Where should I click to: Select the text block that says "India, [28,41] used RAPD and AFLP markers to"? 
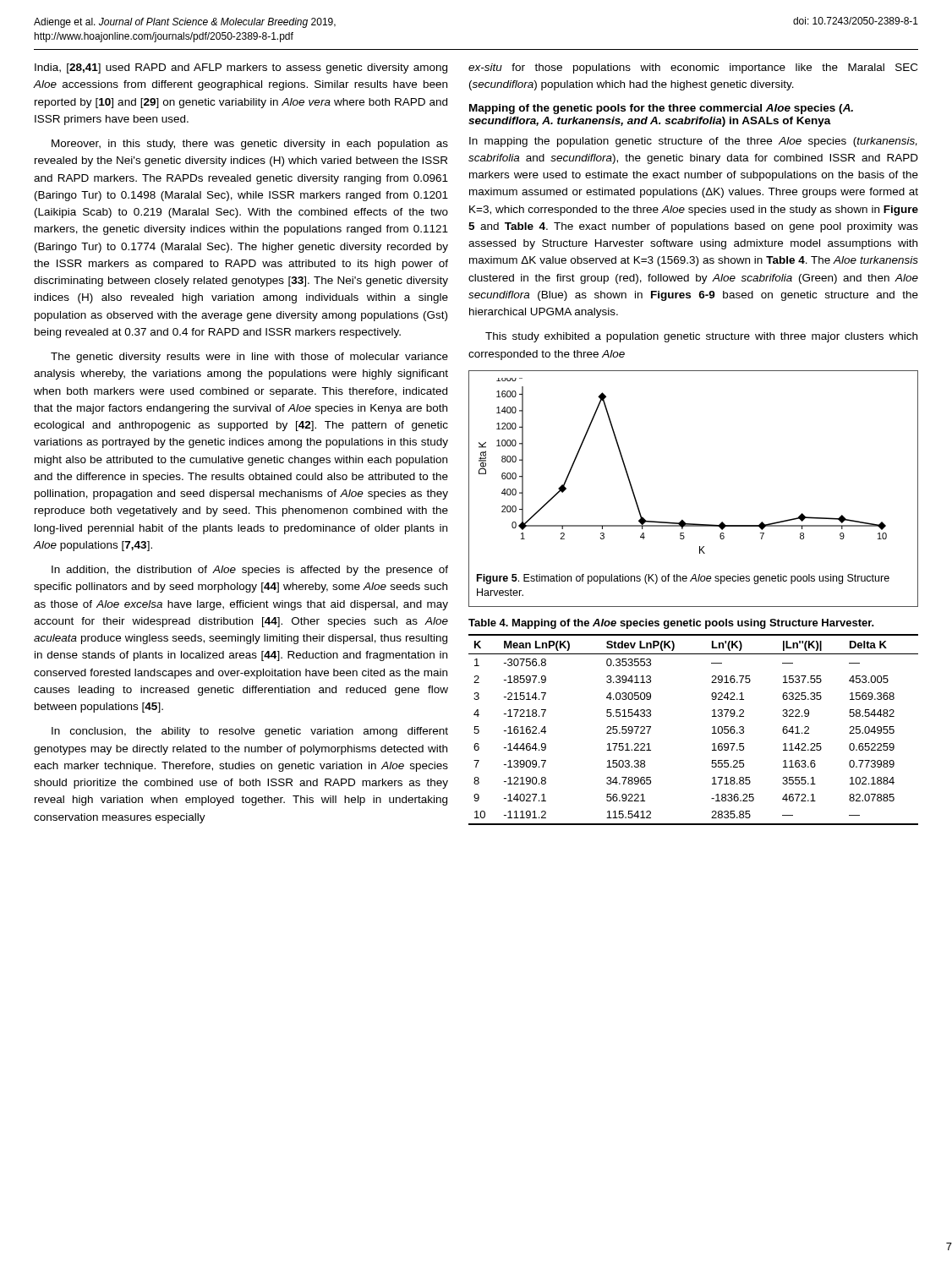pos(241,93)
